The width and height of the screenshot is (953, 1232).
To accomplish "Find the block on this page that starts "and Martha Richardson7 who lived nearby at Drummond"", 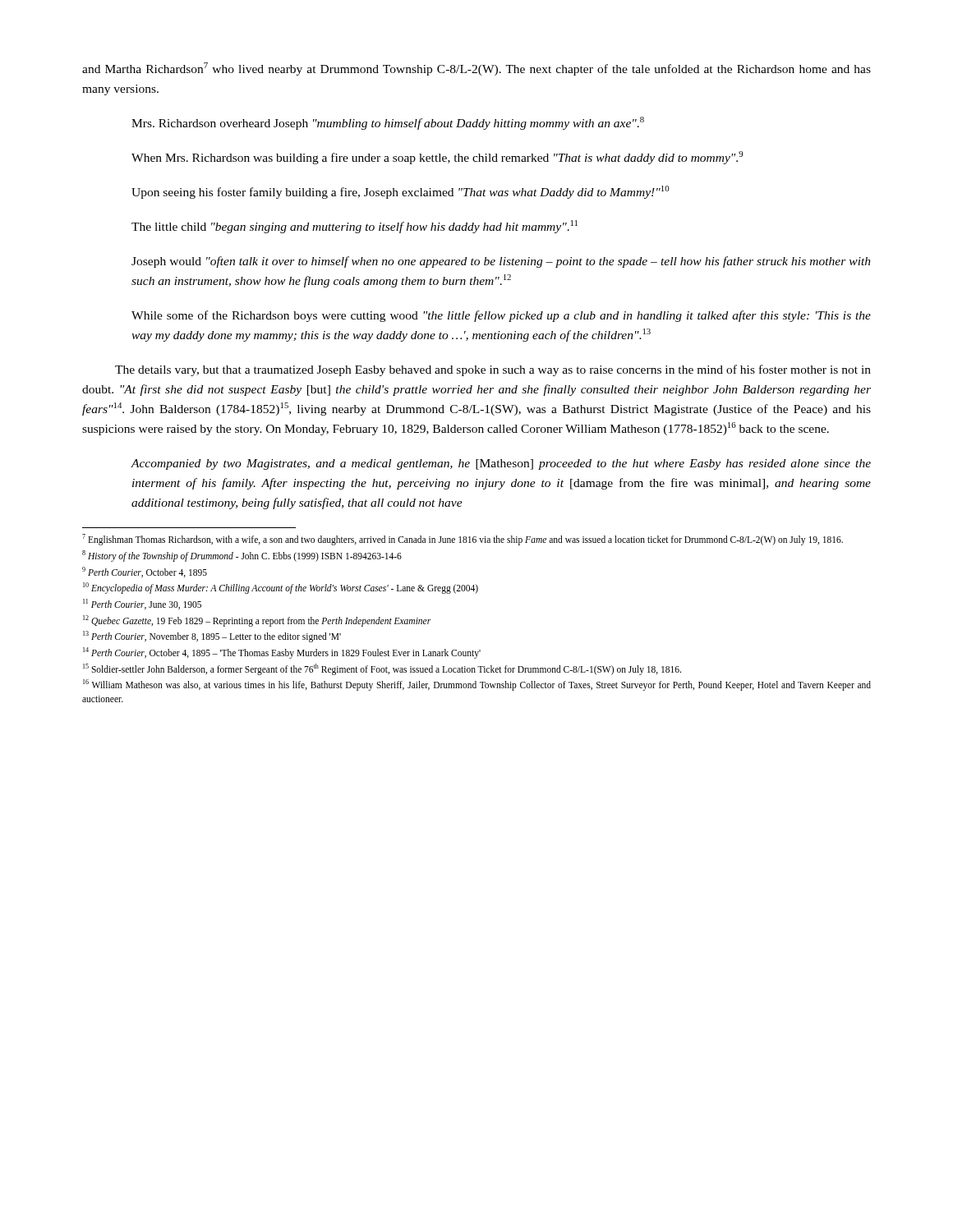I will [476, 78].
